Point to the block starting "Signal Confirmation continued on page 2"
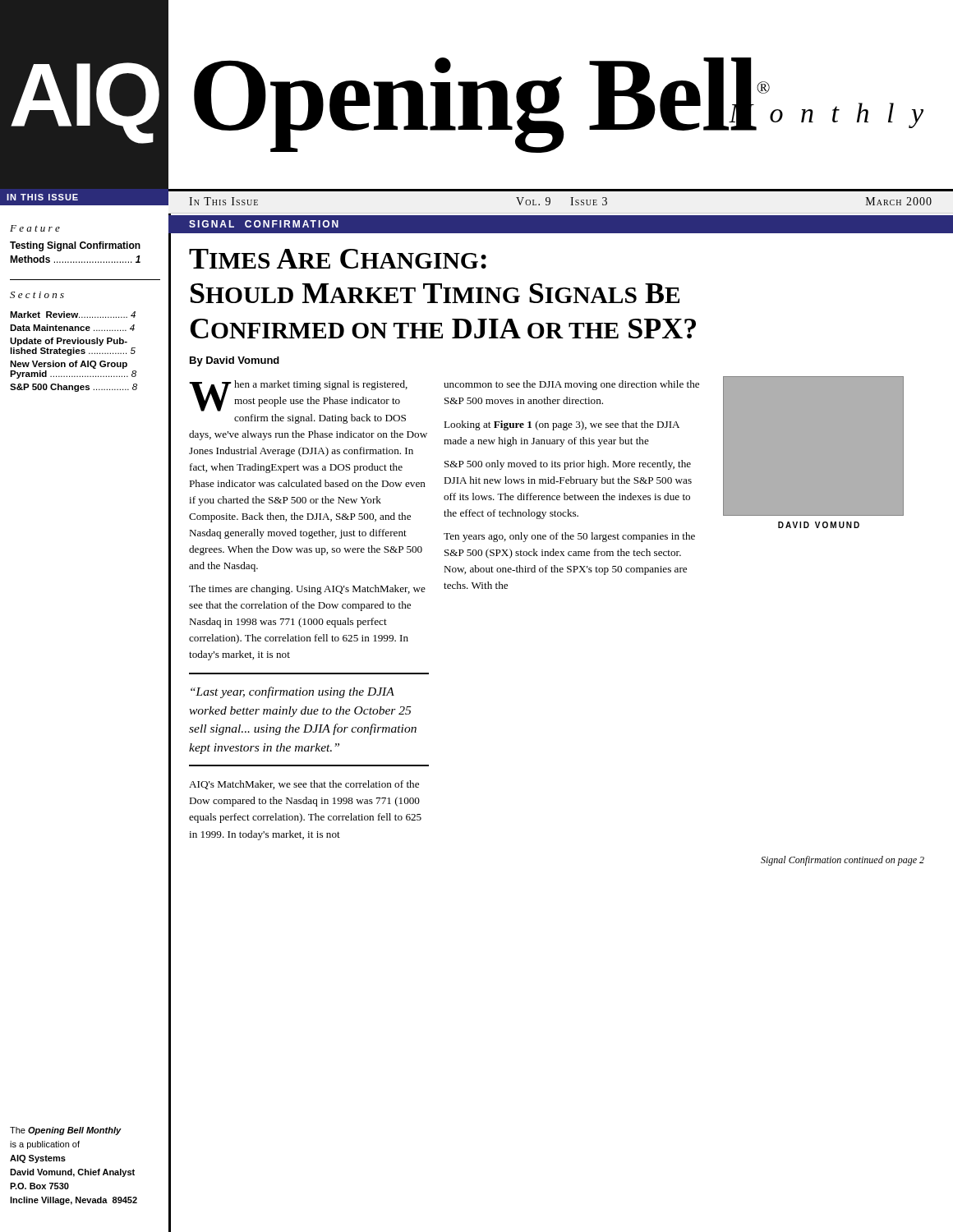953x1232 pixels. point(842,860)
